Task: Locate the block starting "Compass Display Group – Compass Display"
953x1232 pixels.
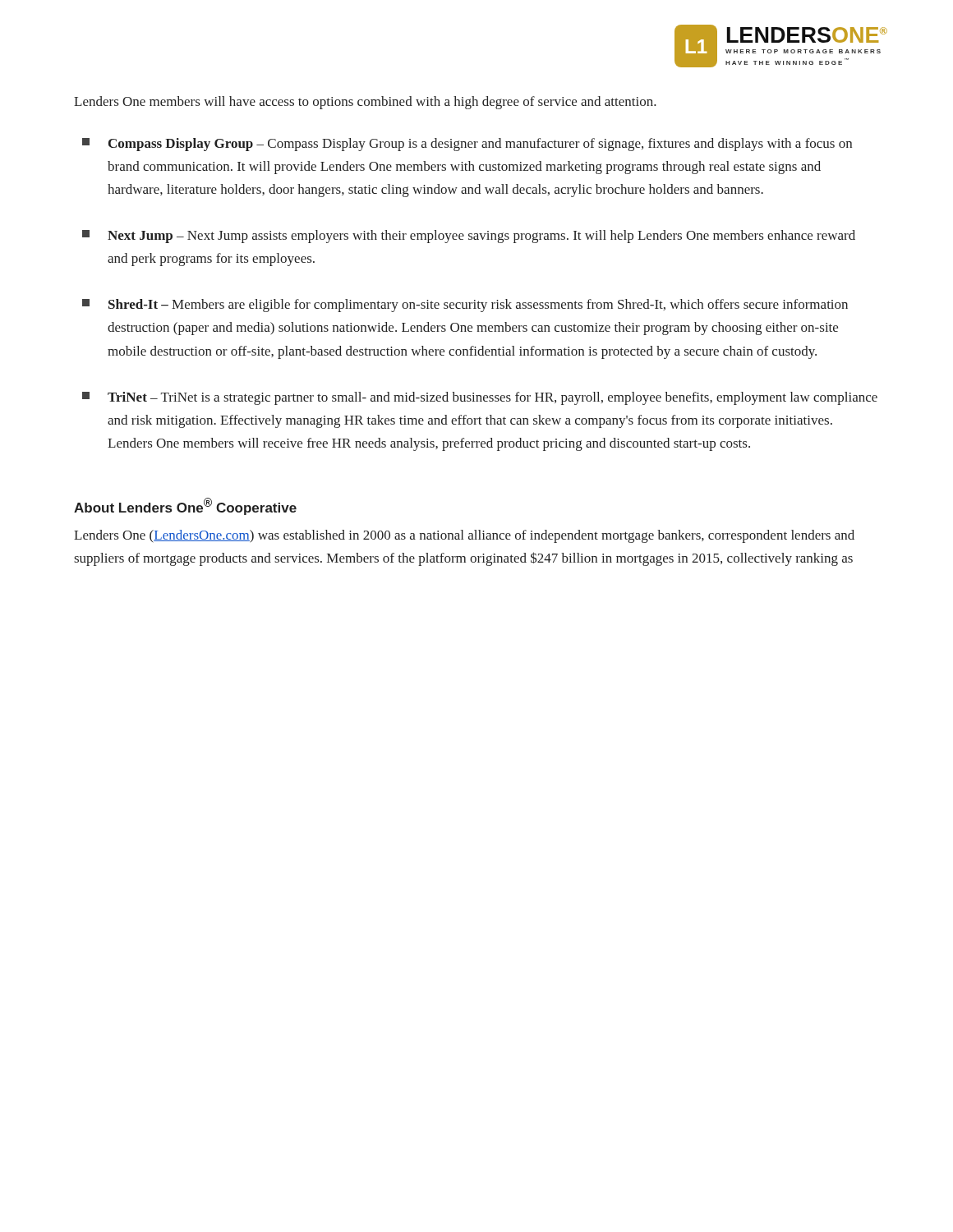Action: (481, 167)
